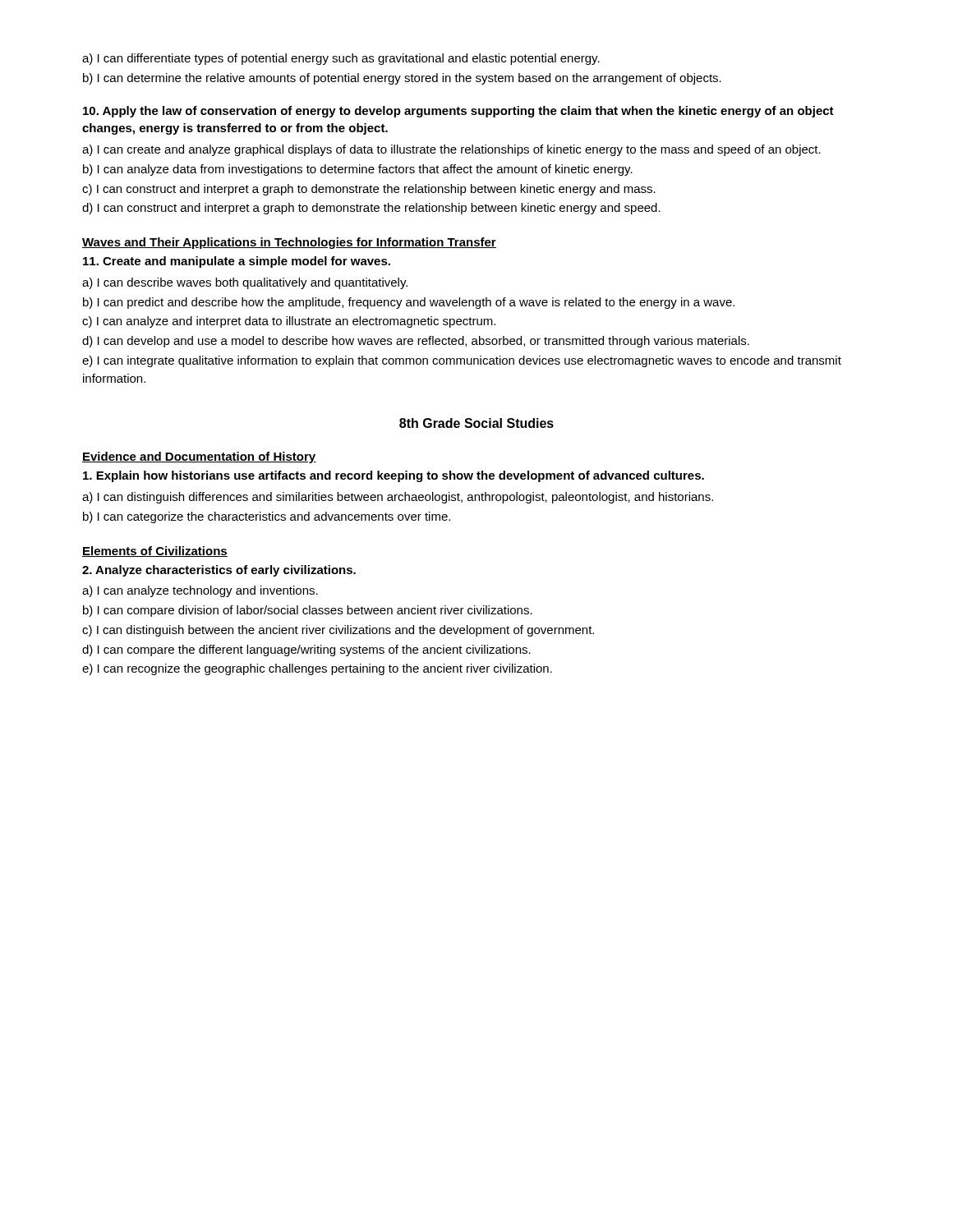Click on the list item with the text "b) I can categorize the characteristics and"
The image size is (953, 1232).
pos(267,516)
